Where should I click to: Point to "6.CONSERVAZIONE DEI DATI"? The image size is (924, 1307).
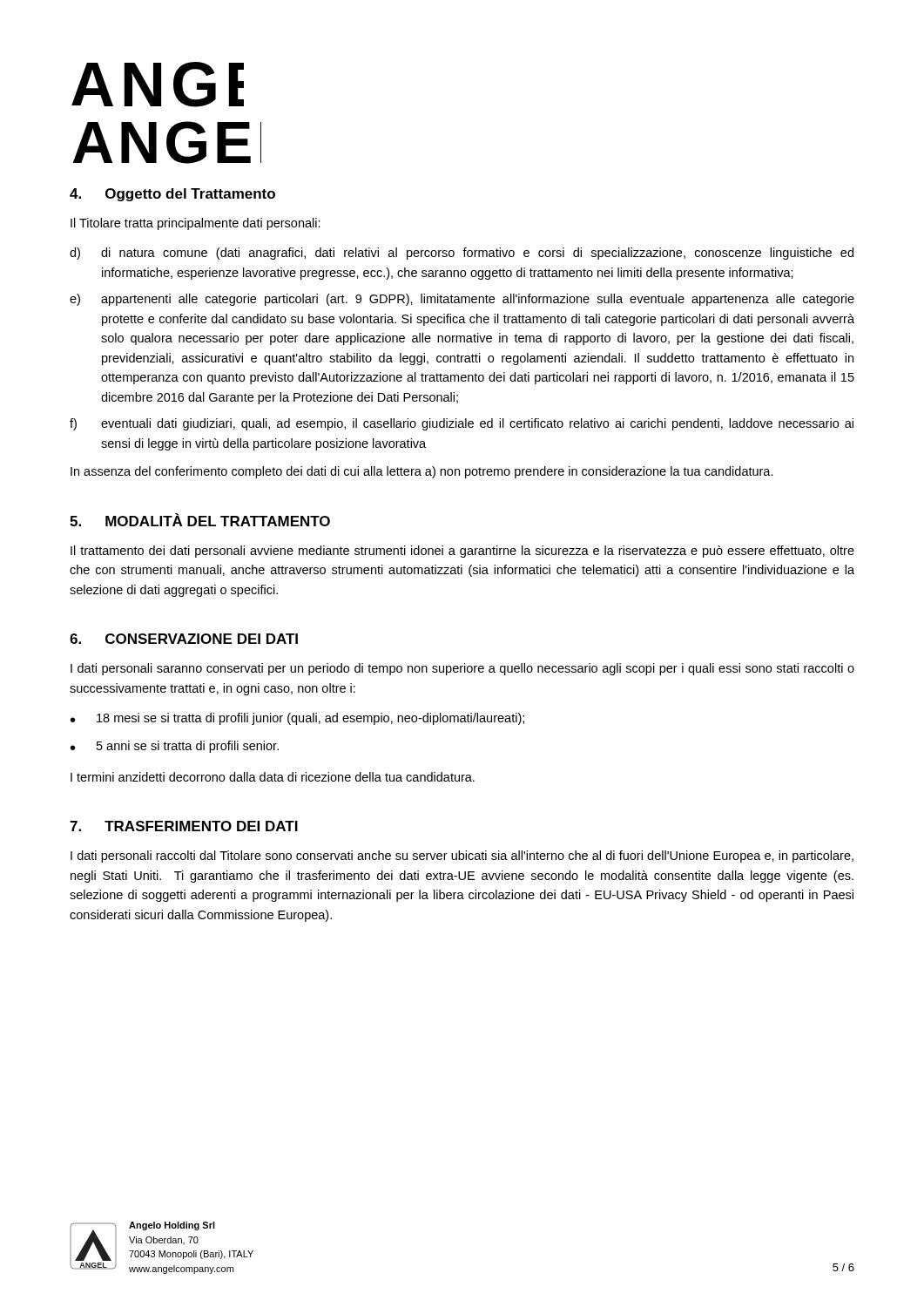point(184,639)
